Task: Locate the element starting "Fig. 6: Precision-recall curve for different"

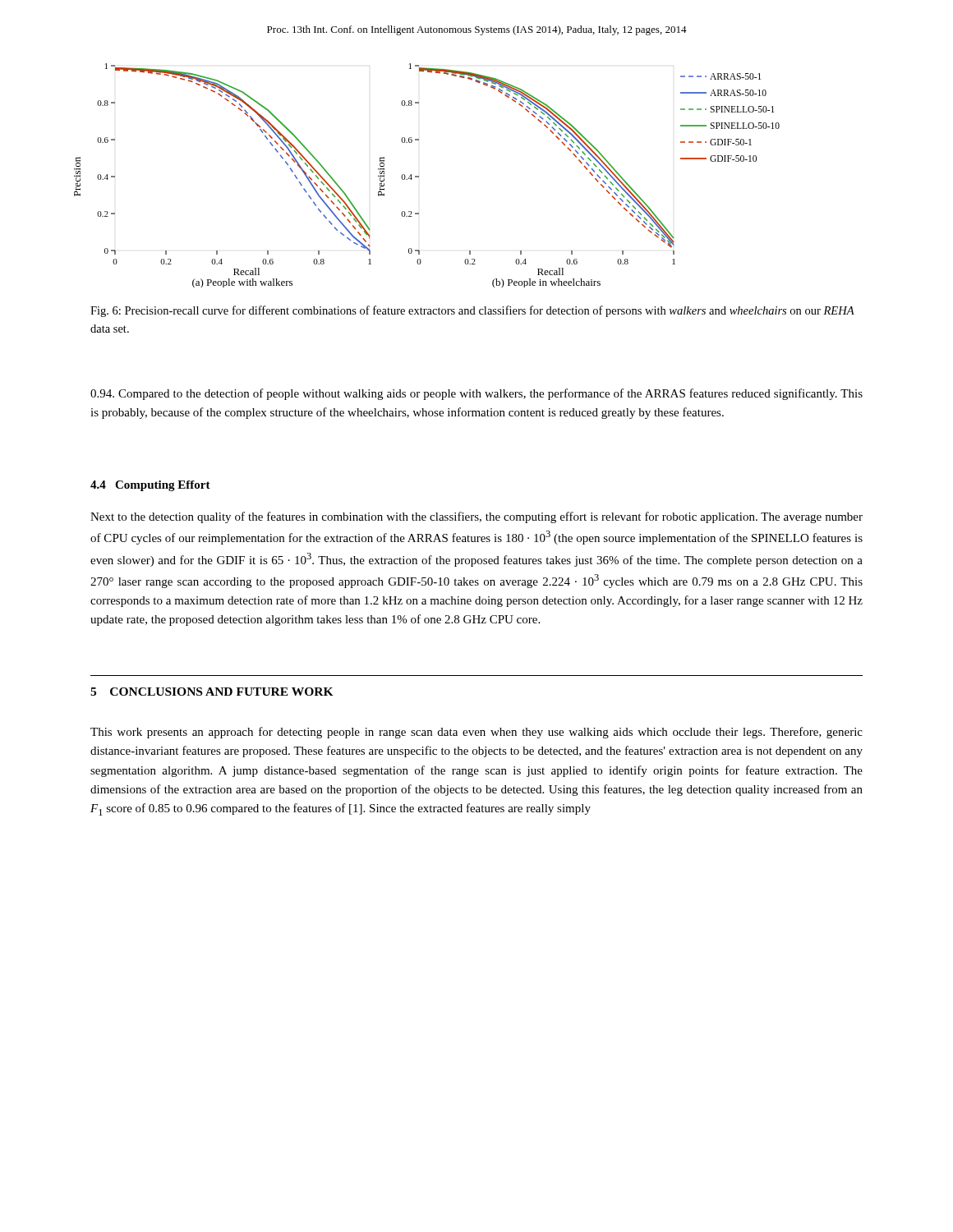Action: click(472, 319)
